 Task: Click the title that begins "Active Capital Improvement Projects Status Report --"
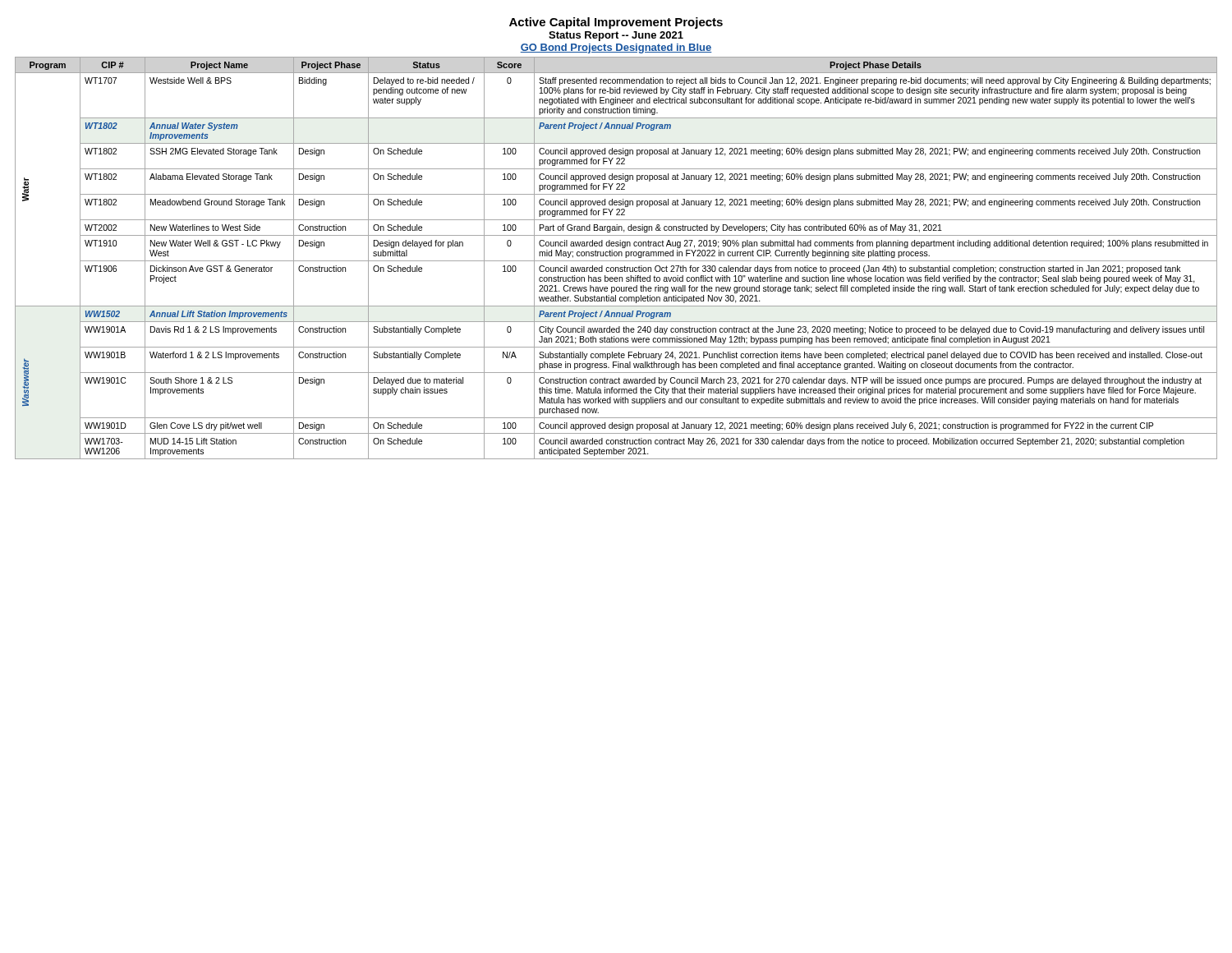coord(616,34)
